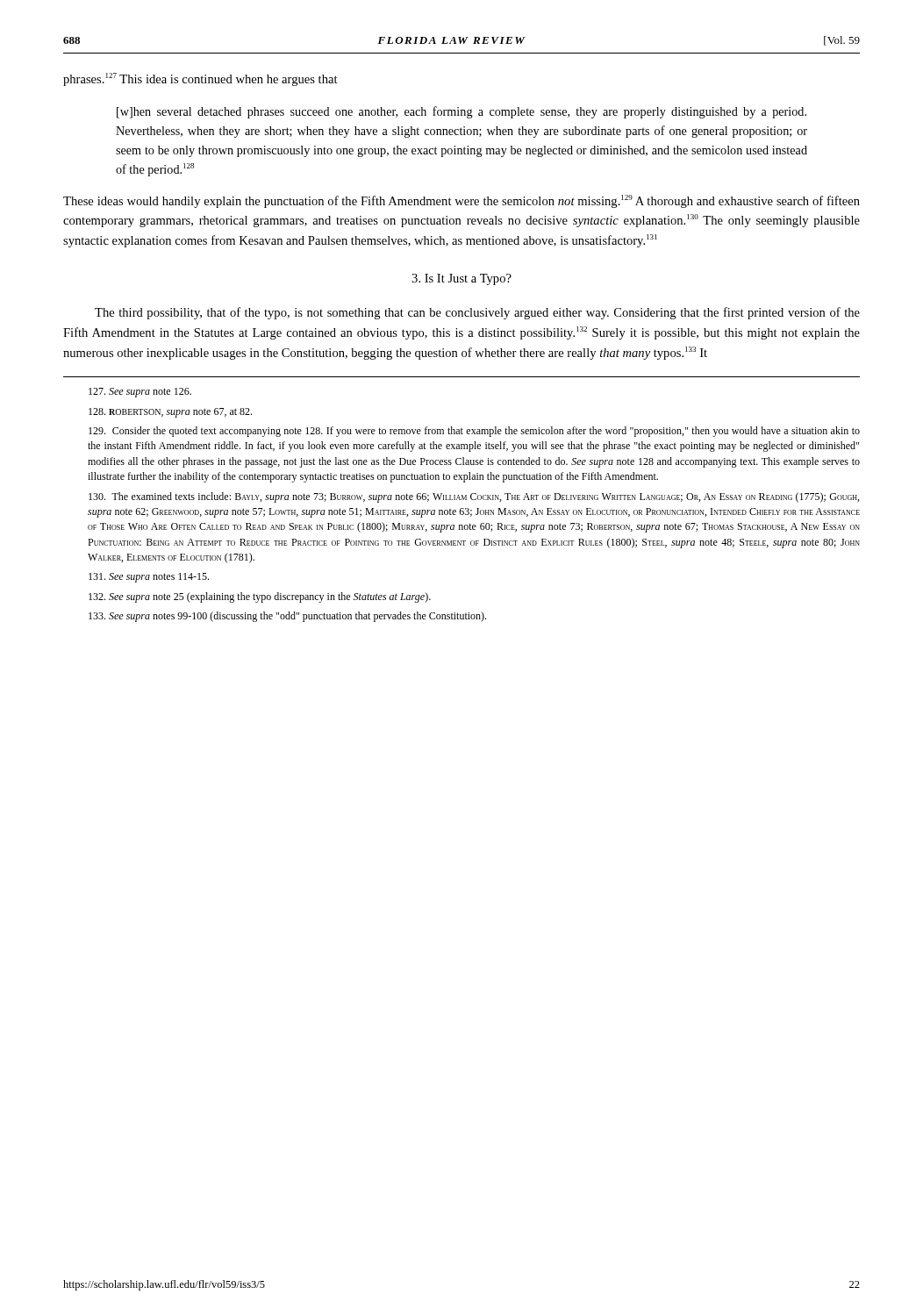This screenshot has height=1316, width=923.
Task: Click on the block starting "[w]hen several detached phrases"
Action: (462, 140)
